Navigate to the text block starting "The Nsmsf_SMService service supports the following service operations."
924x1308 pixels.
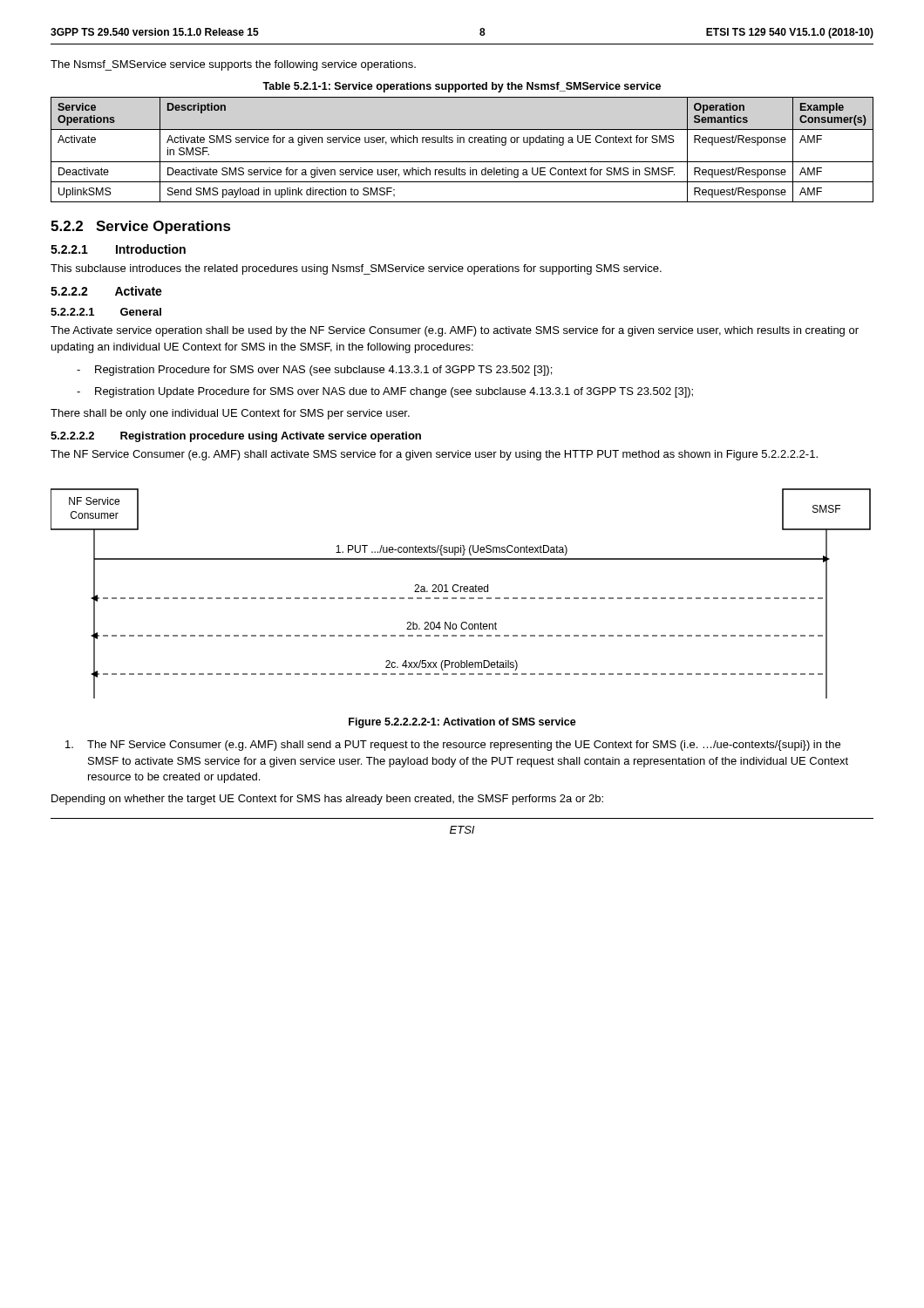[x=234, y=64]
